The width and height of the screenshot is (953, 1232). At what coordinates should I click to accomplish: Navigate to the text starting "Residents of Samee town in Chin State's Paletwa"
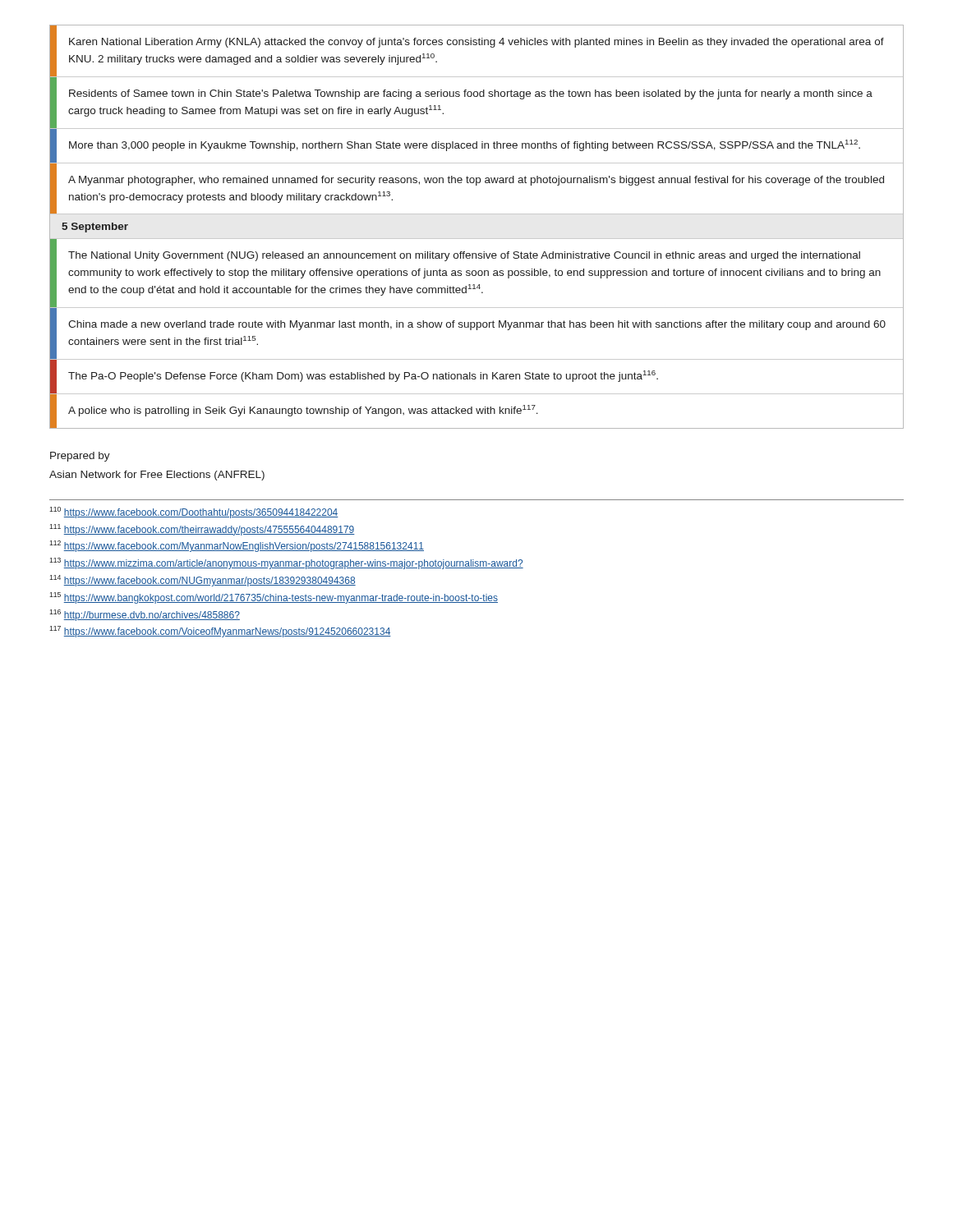coord(470,102)
